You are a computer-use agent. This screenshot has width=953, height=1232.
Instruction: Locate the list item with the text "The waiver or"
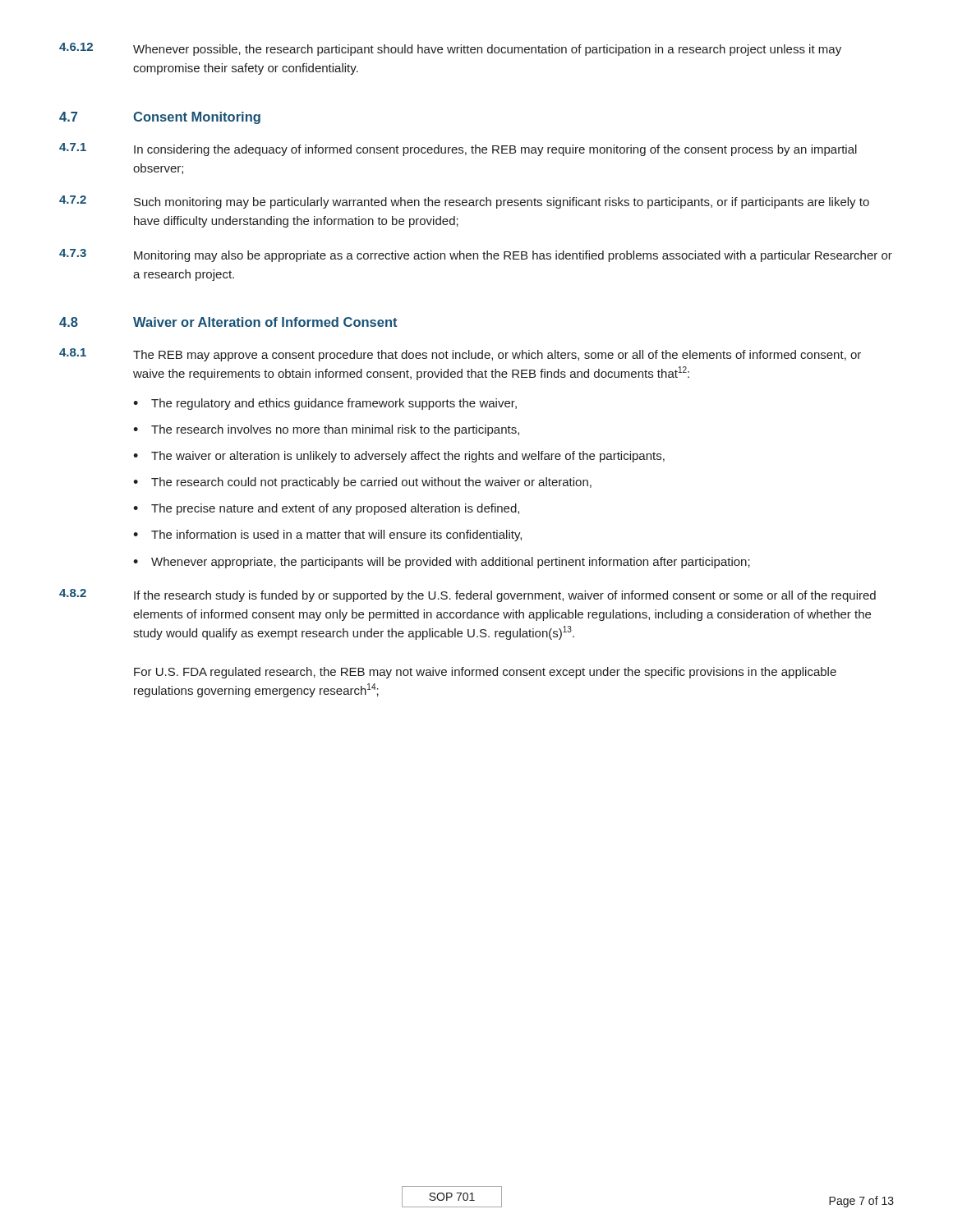[408, 455]
